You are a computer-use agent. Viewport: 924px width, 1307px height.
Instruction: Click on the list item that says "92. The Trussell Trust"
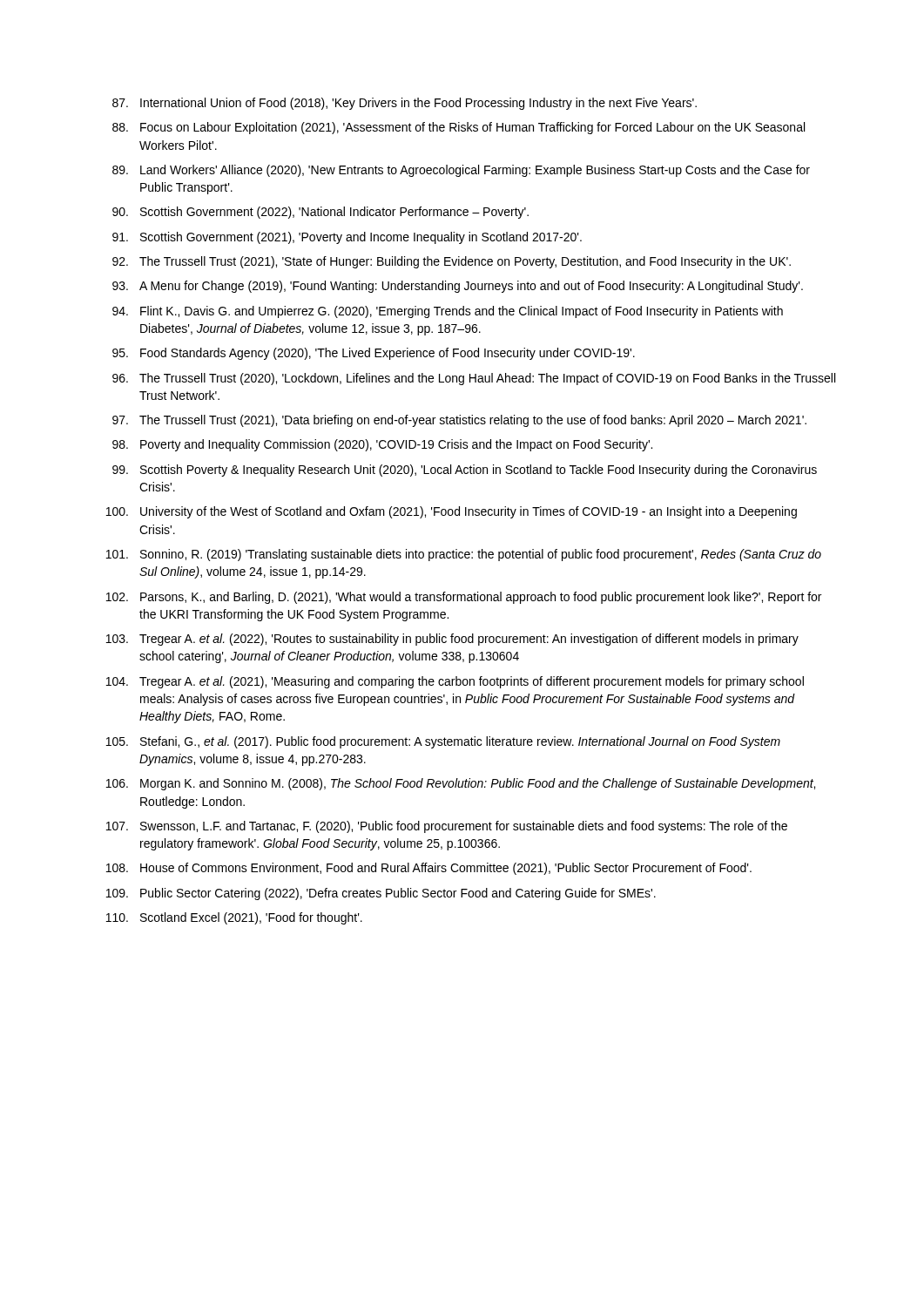click(x=462, y=262)
